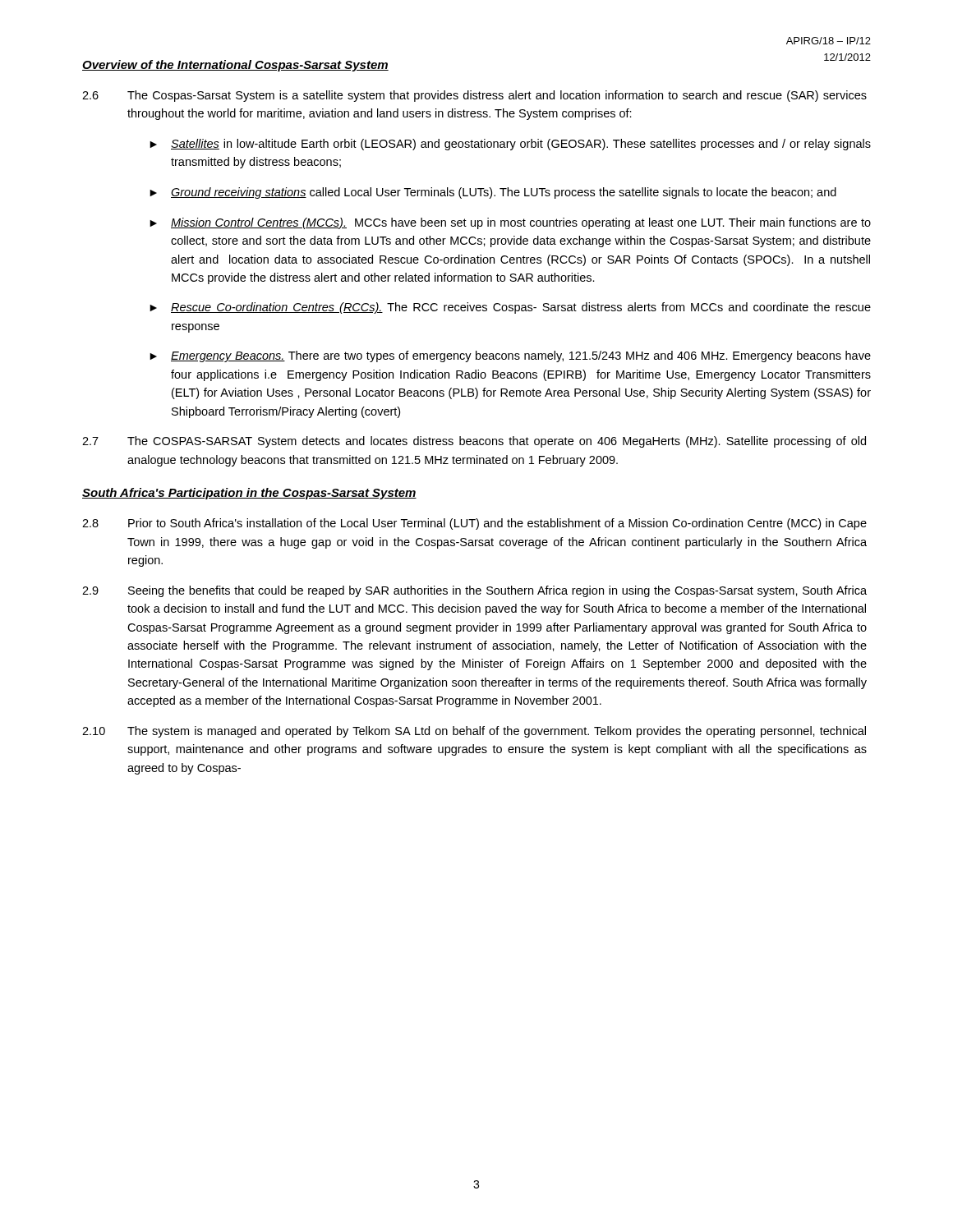This screenshot has width=953, height=1232.
Task: Navigate to the text starting "10The system is managed and operated"
Action: (474, 750)
